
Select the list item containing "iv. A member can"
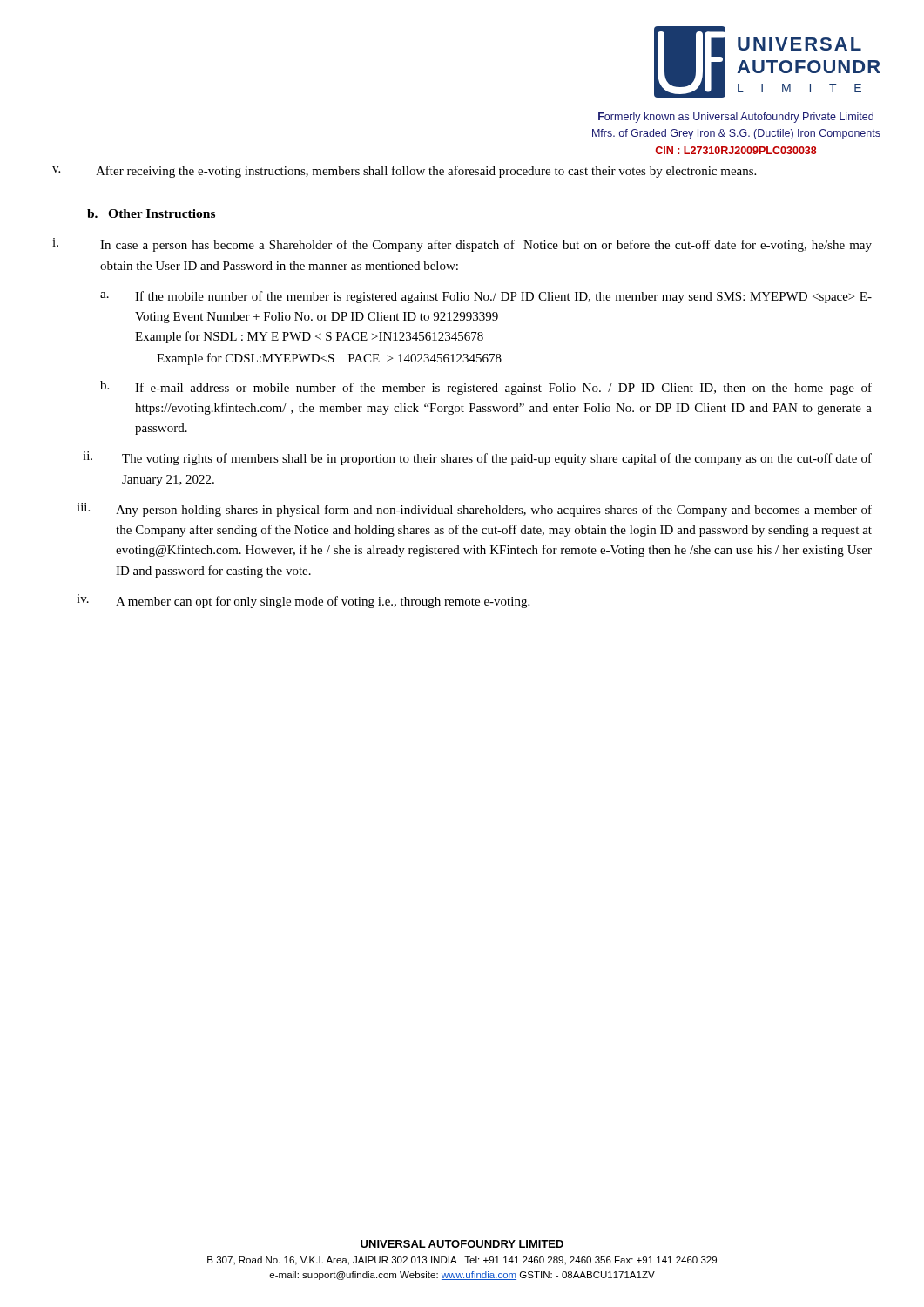(474, 602)
